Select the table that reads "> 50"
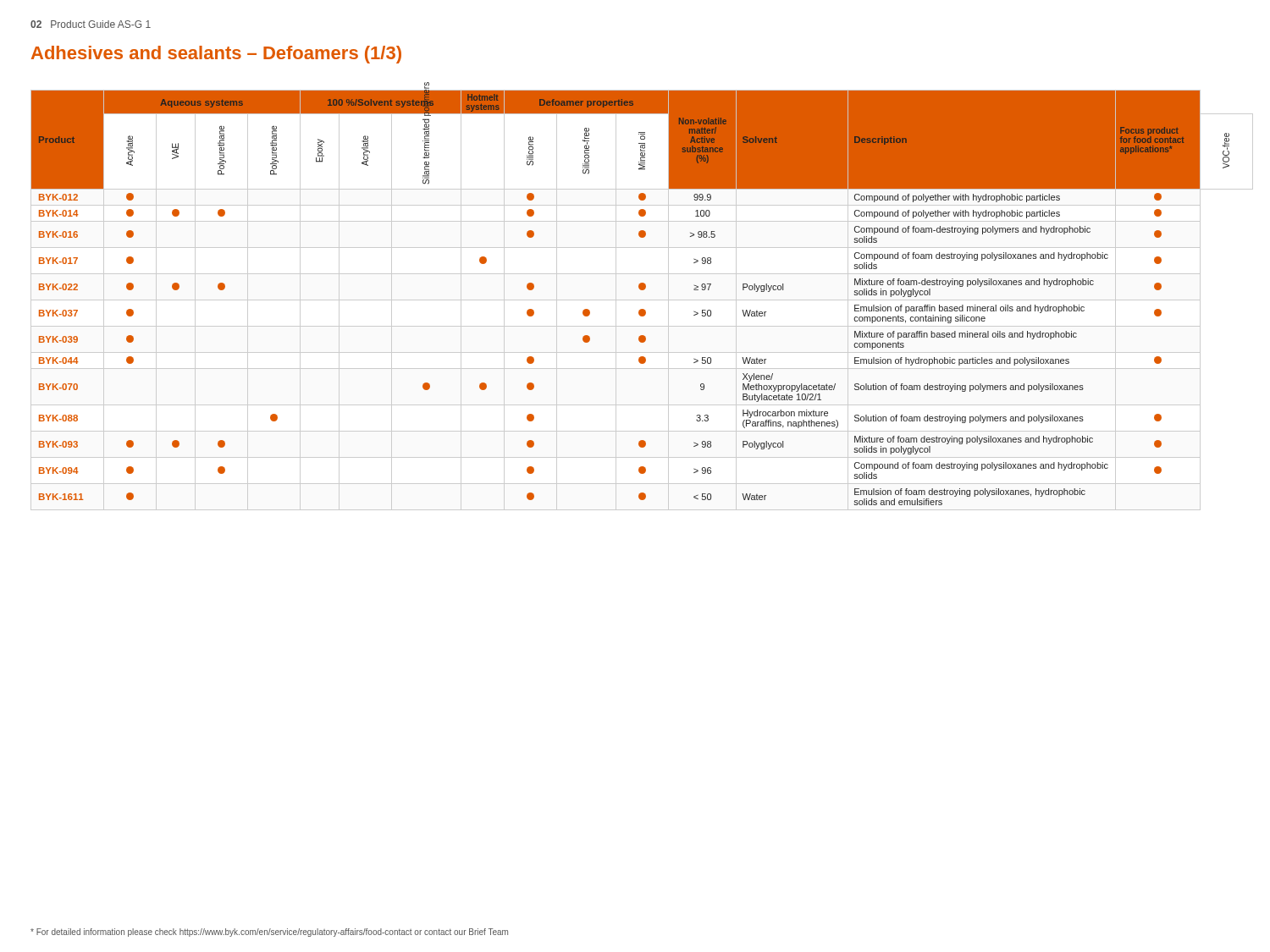This screenshot has width=1270, height=952. [x=642, y=300]
